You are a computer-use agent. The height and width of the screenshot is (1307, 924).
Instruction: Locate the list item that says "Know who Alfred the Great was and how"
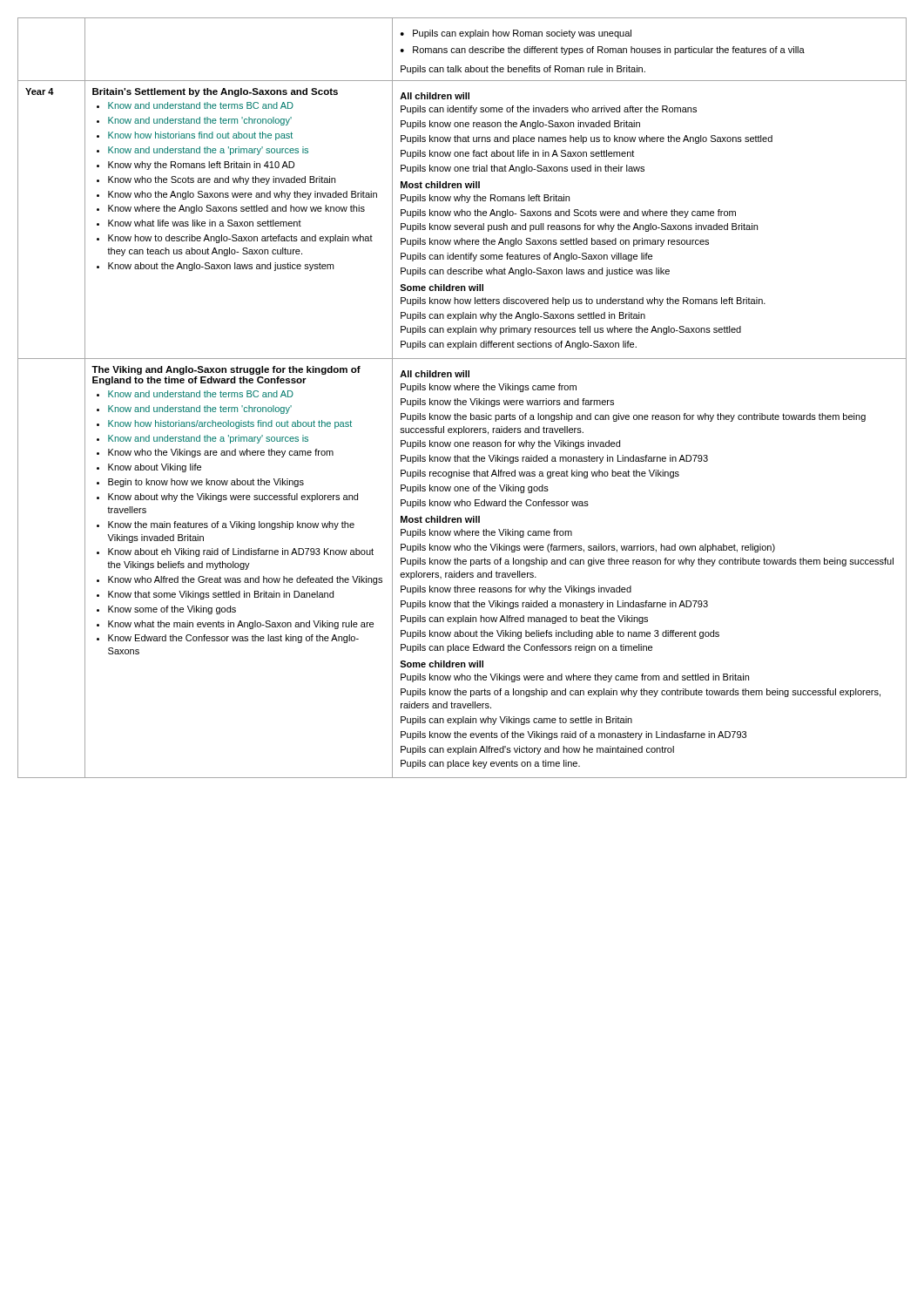pos(245,580)
